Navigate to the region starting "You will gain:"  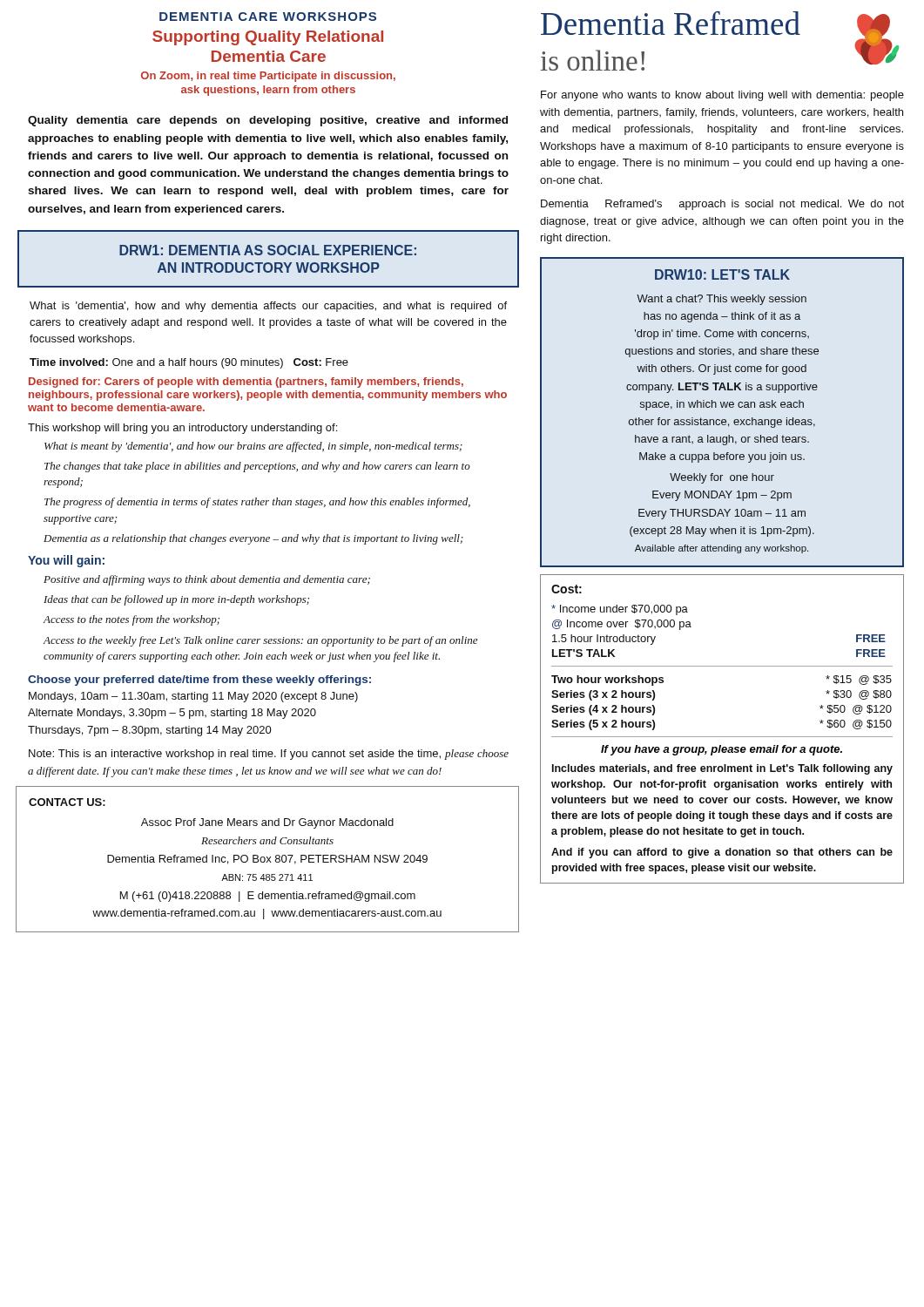67,560
